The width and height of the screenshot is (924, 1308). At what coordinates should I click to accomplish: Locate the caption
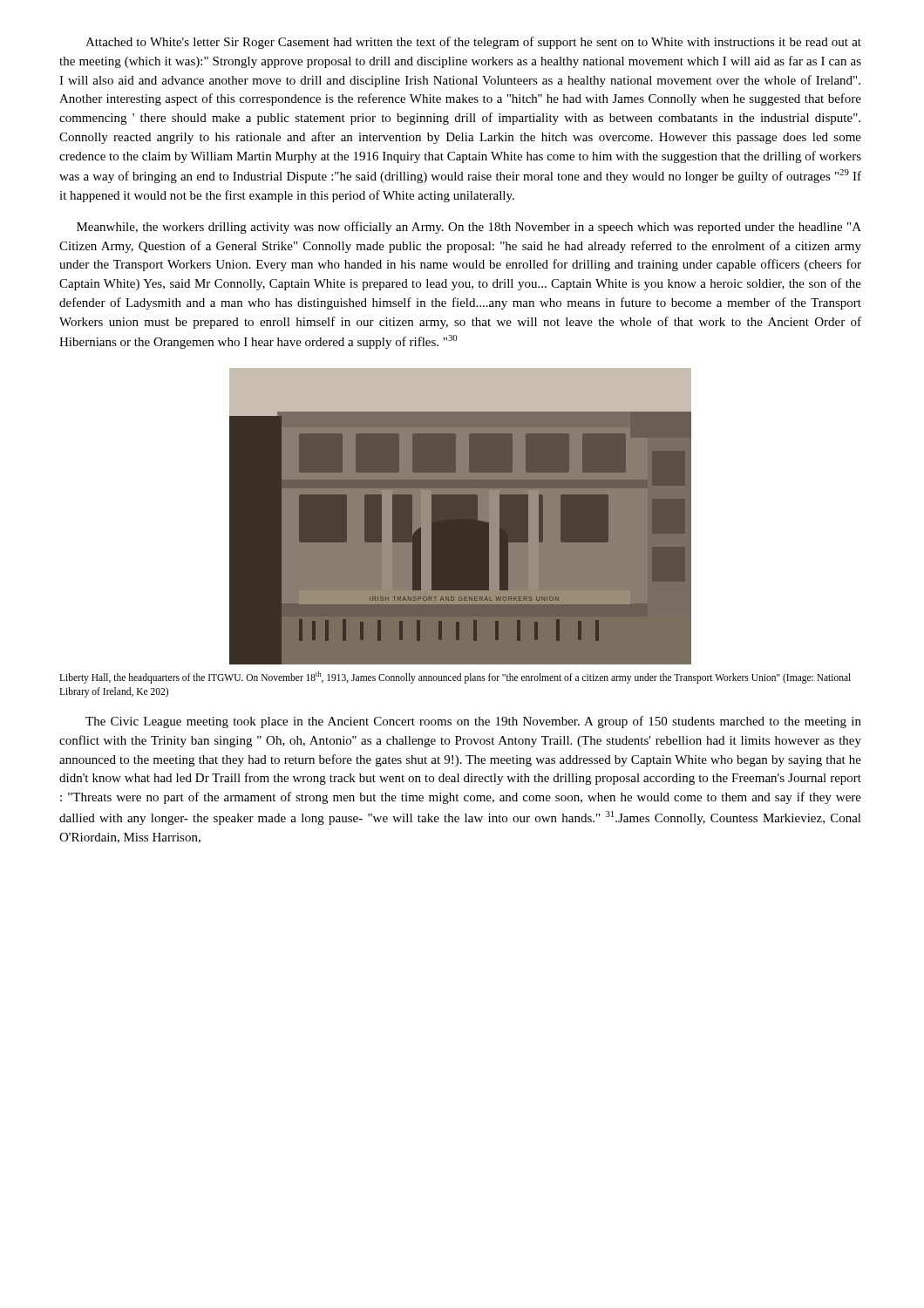[455, 684]
